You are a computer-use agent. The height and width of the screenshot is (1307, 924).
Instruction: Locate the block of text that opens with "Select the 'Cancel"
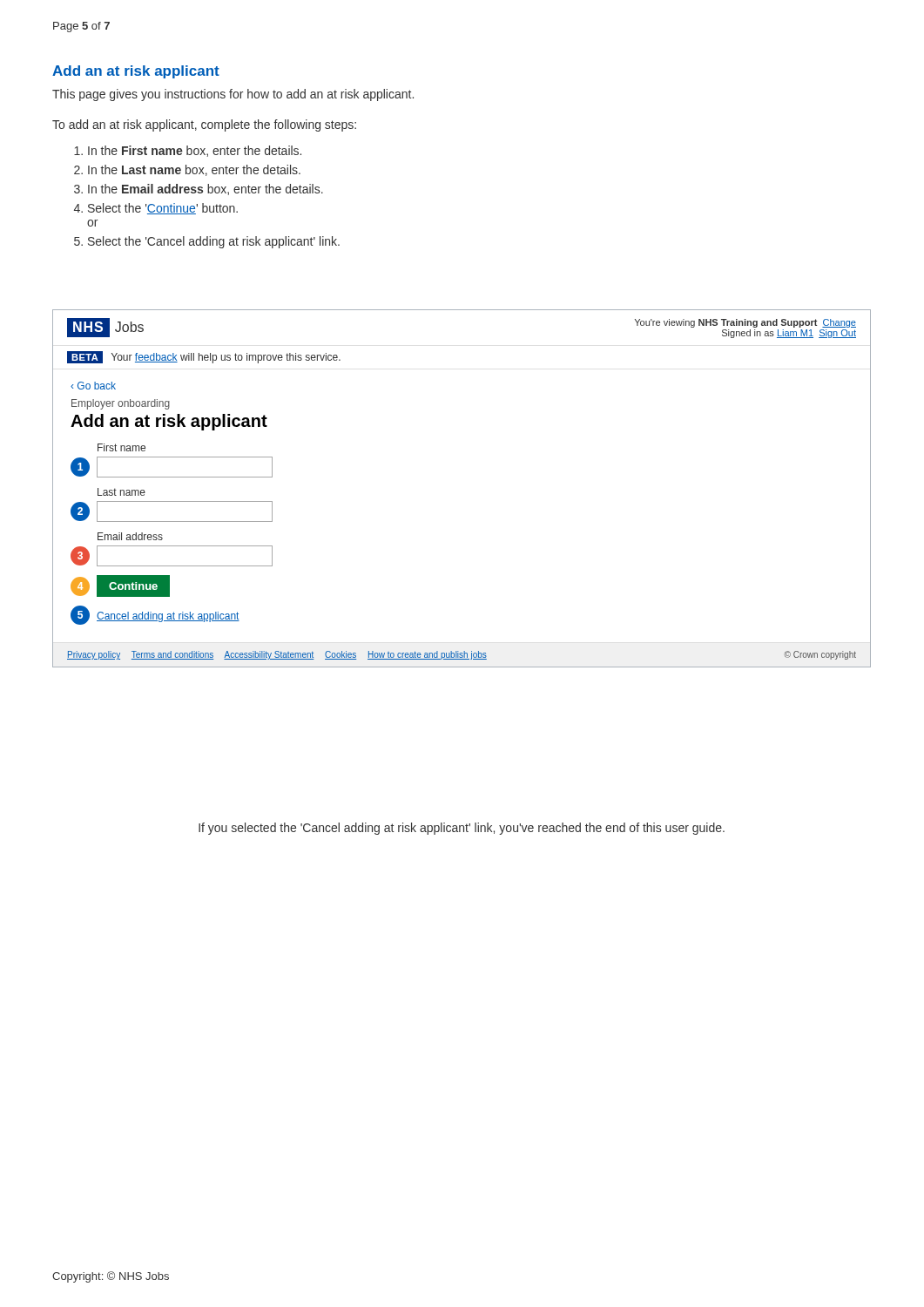pyautogui.click(x=214, y=241)
